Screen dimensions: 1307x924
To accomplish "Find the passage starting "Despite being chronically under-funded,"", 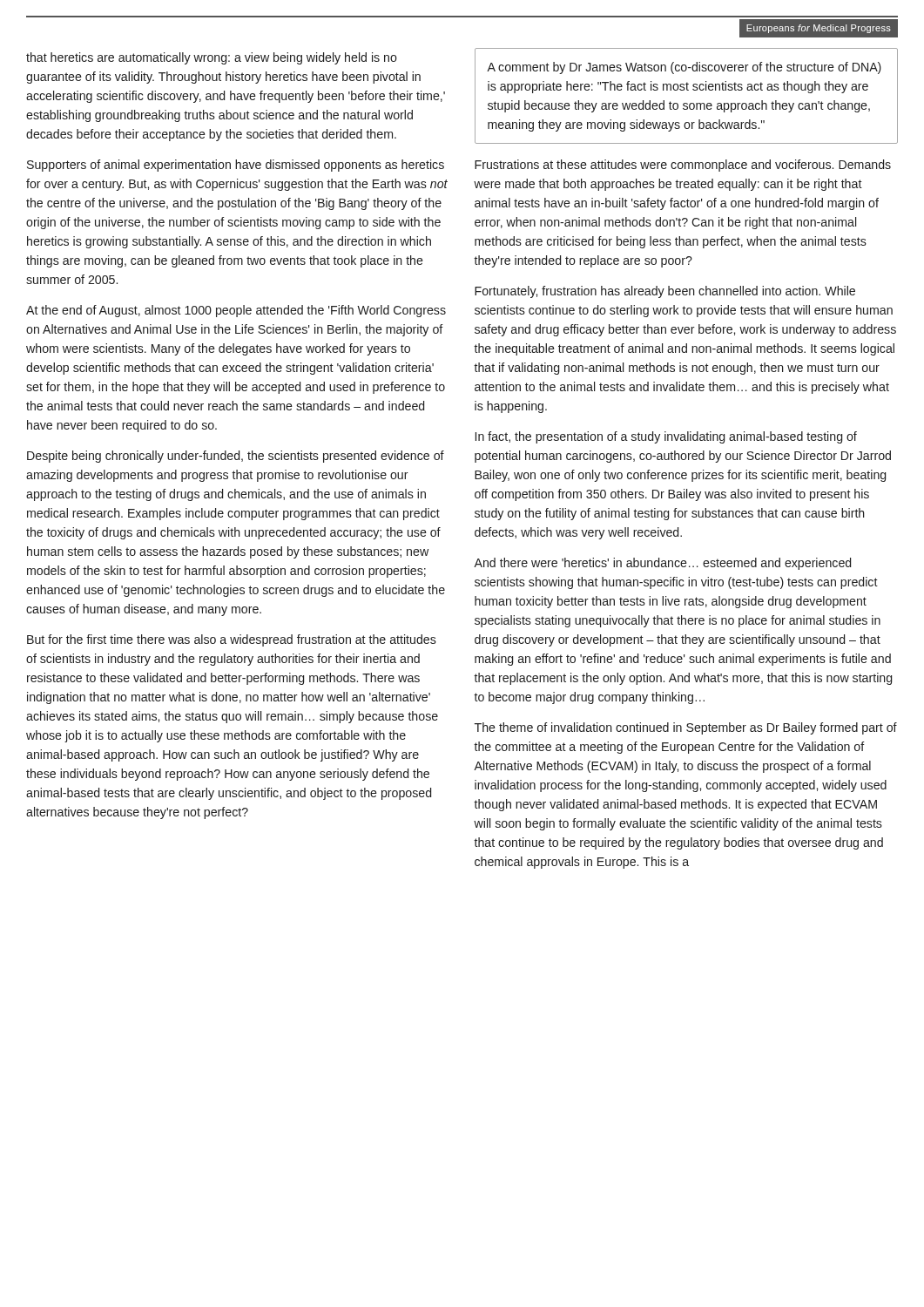I will point(236,532).
